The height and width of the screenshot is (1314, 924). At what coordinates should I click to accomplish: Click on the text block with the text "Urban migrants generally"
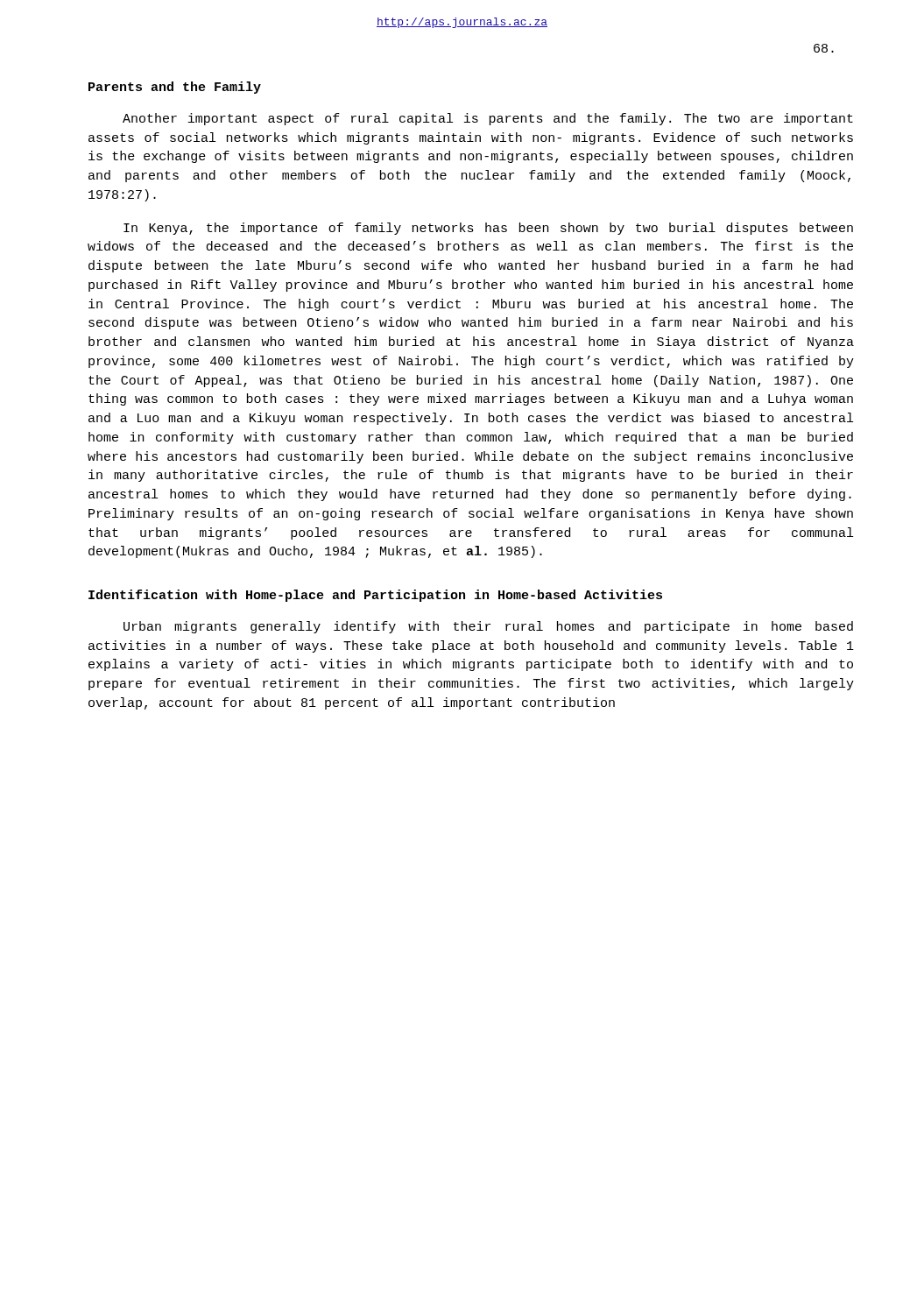(x=471, y=666)
